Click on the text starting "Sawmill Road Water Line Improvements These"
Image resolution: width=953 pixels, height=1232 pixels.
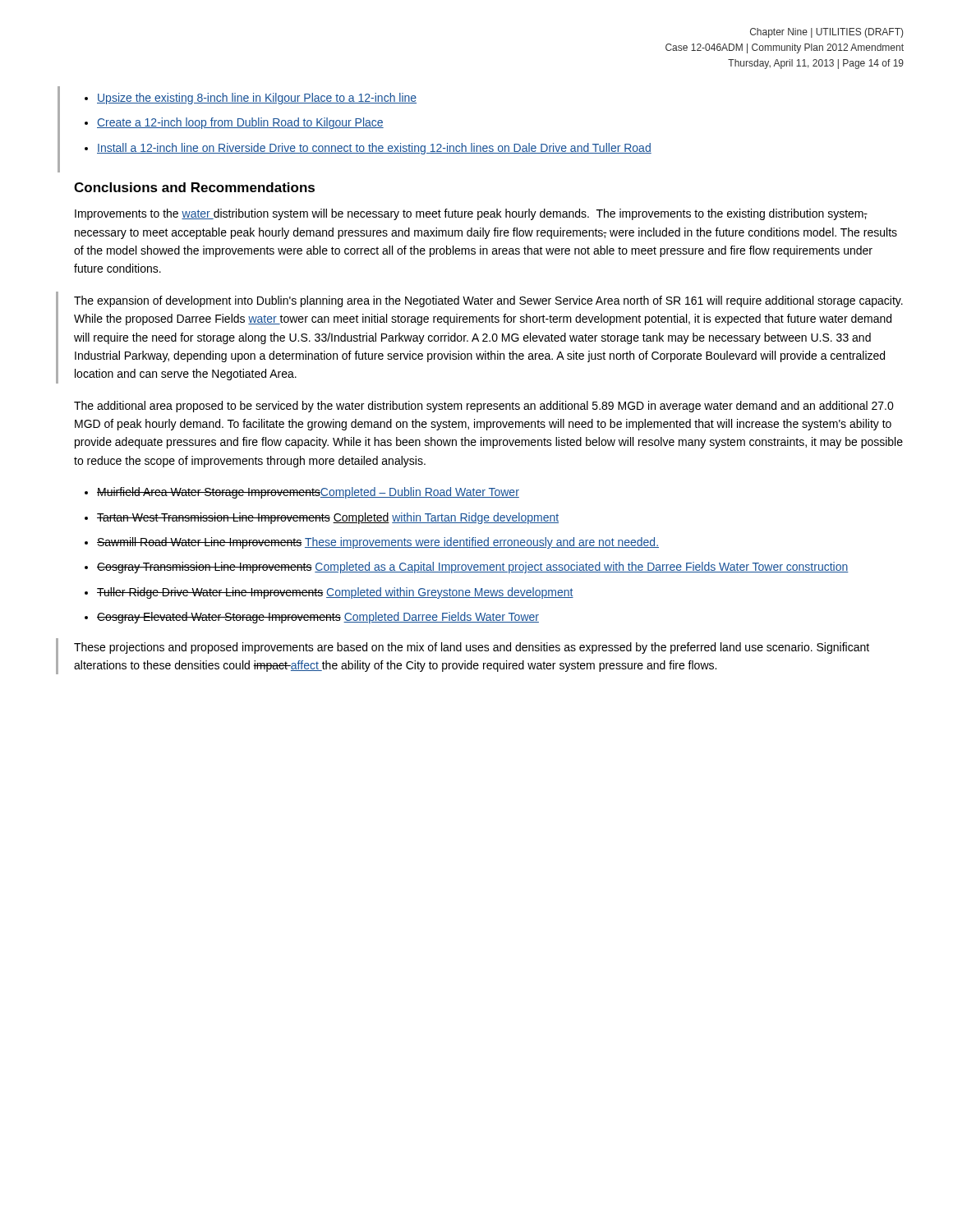500,542
